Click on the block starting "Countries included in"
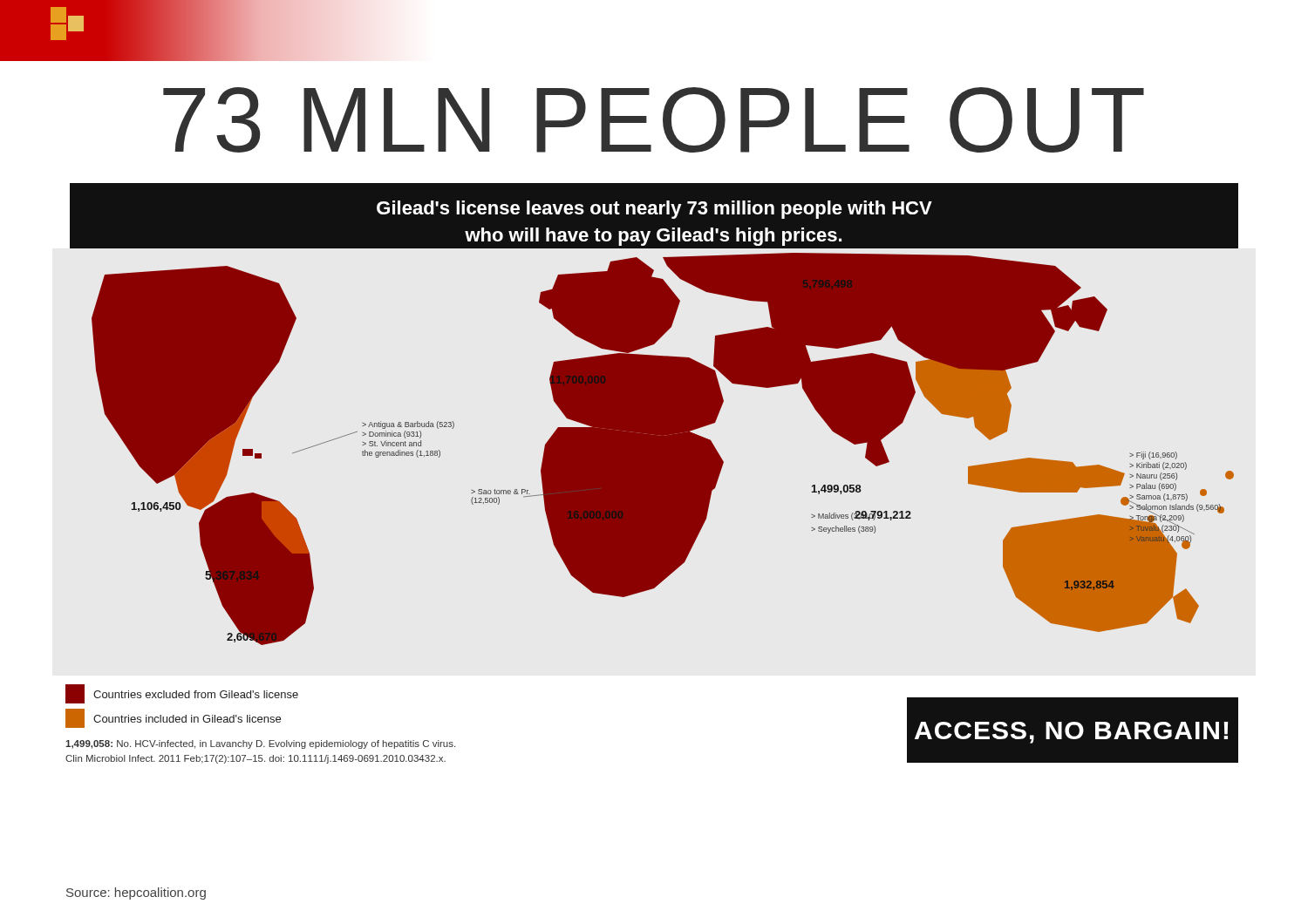The width and height of the screenshot is (1308, 924). point(173,718)
